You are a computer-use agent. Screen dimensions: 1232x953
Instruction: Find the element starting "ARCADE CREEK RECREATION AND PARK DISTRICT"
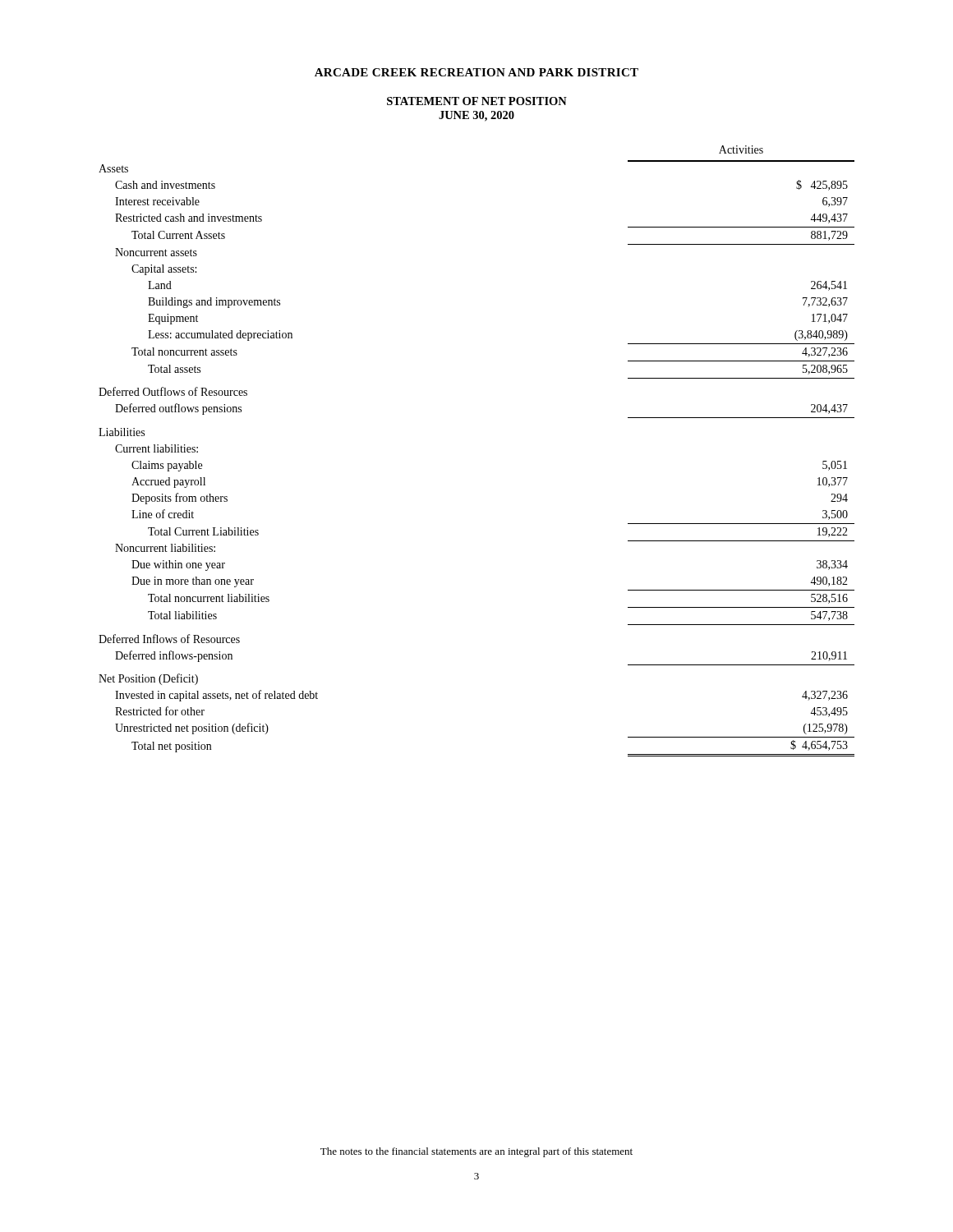click(x=476, y=72)
